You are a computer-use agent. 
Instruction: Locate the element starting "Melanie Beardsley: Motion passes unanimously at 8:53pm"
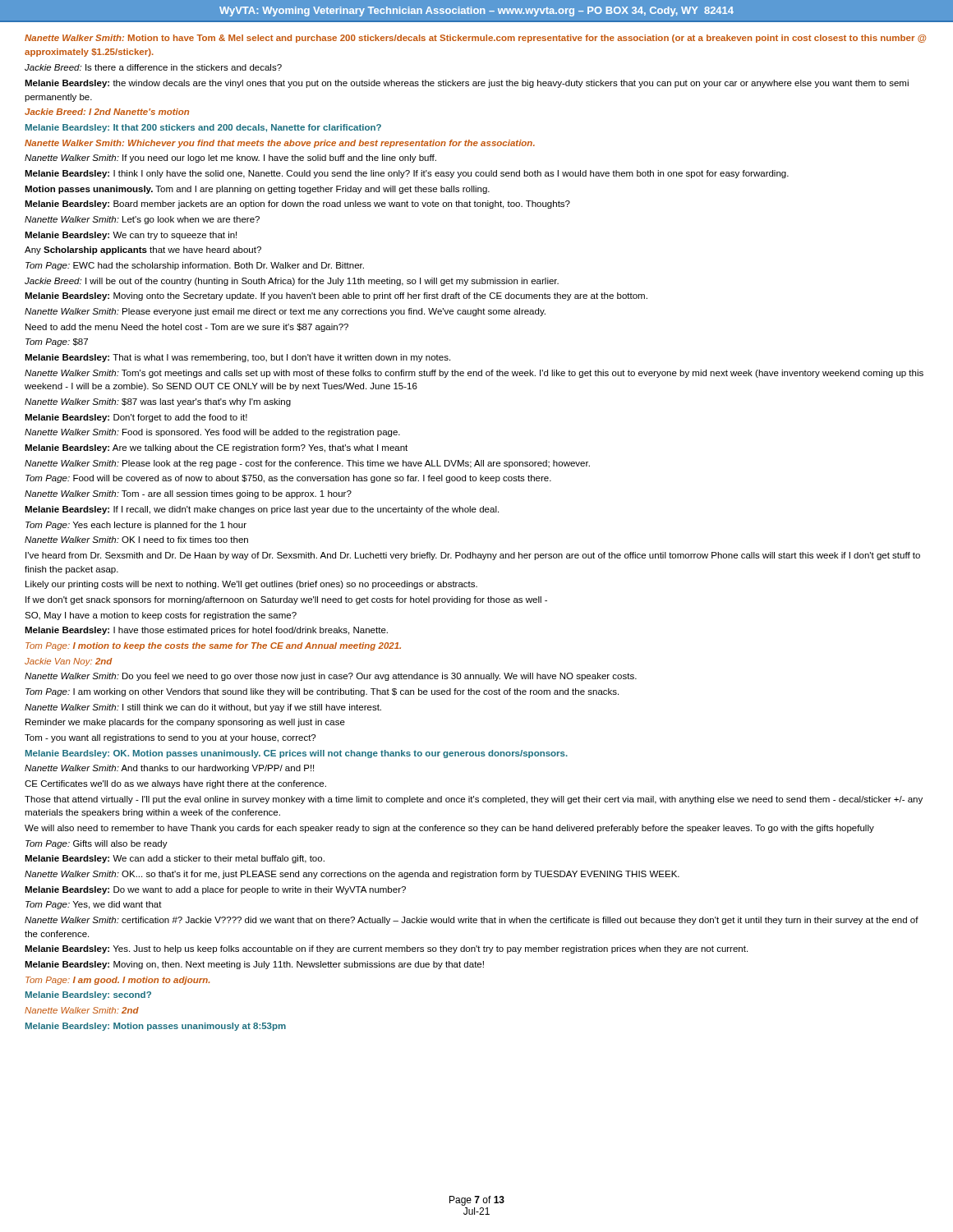pyautogui.click(x=155, y=1026)
